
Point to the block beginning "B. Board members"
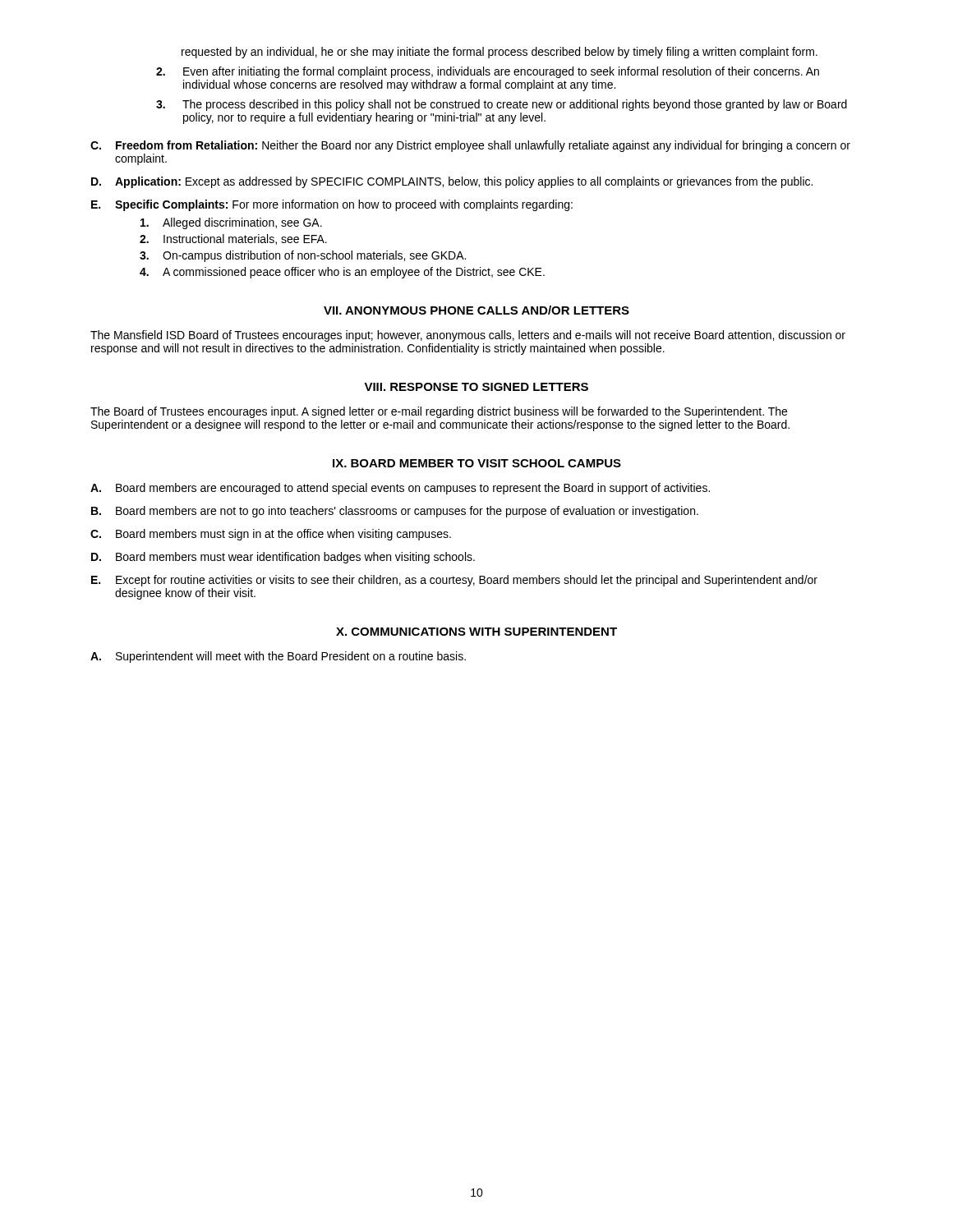point(476,511)
